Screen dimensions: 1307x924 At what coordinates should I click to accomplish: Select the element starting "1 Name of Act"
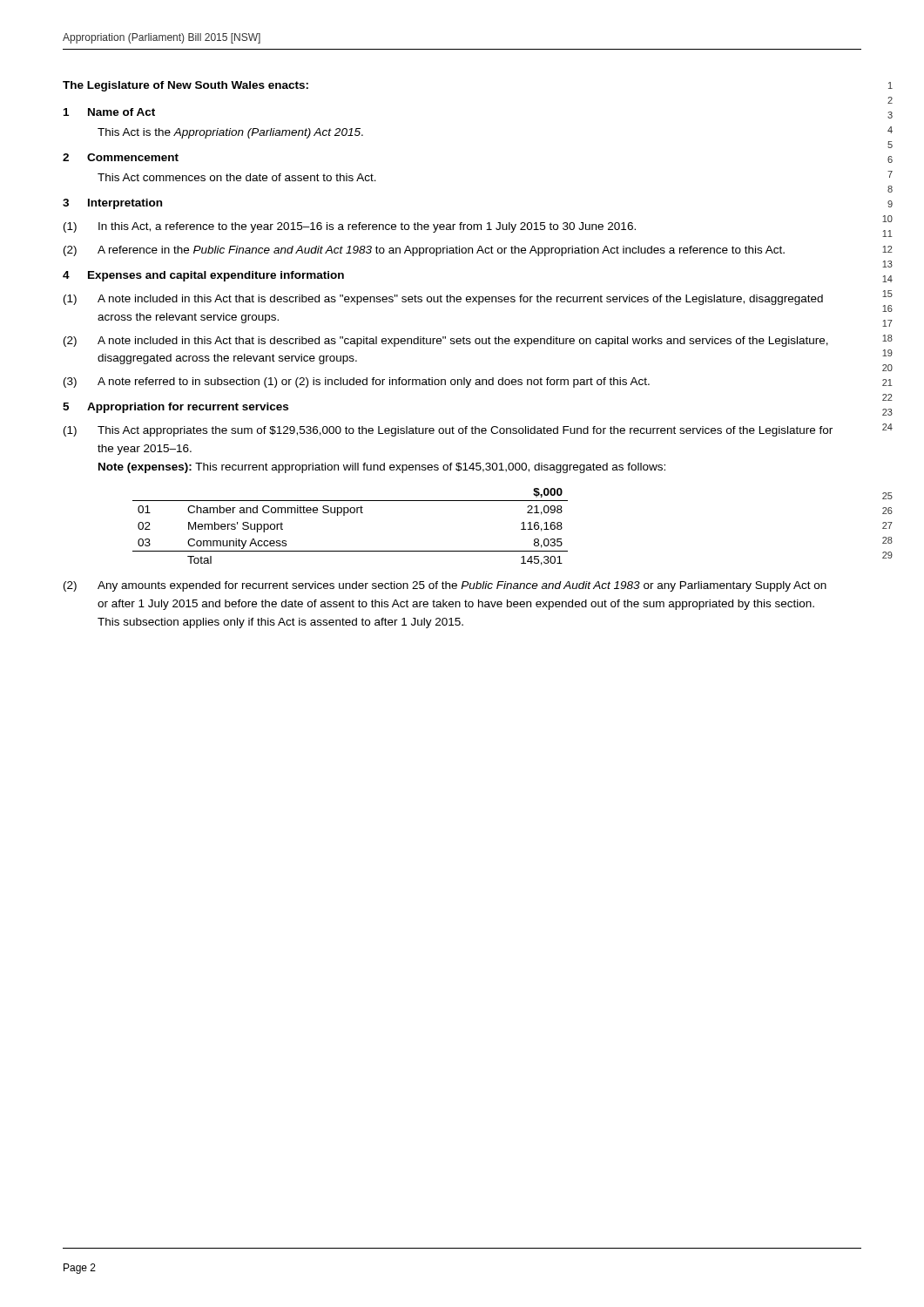pos(109,112)
